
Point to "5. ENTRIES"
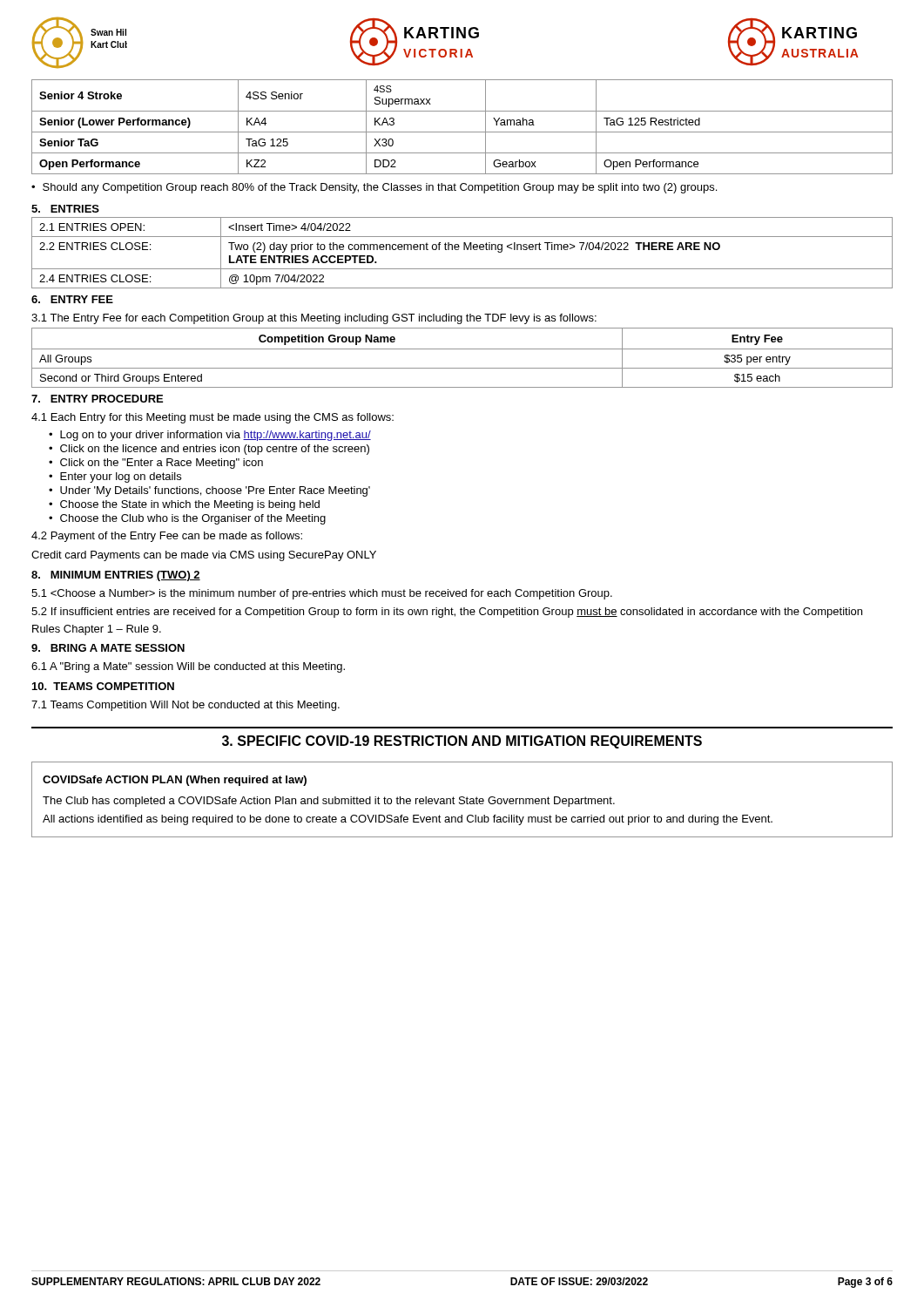coord(65,208)
